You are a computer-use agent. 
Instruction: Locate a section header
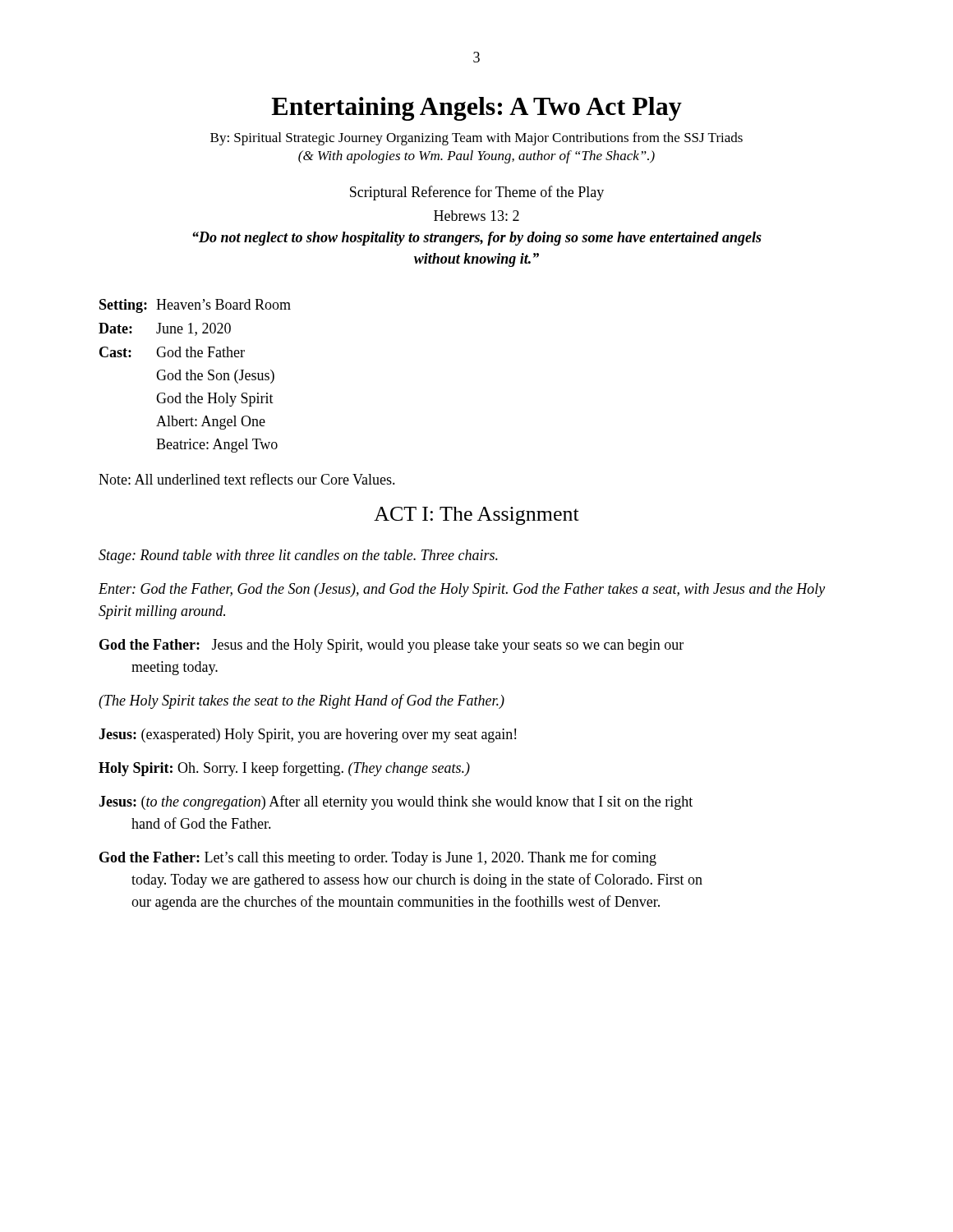click(476, 514)
